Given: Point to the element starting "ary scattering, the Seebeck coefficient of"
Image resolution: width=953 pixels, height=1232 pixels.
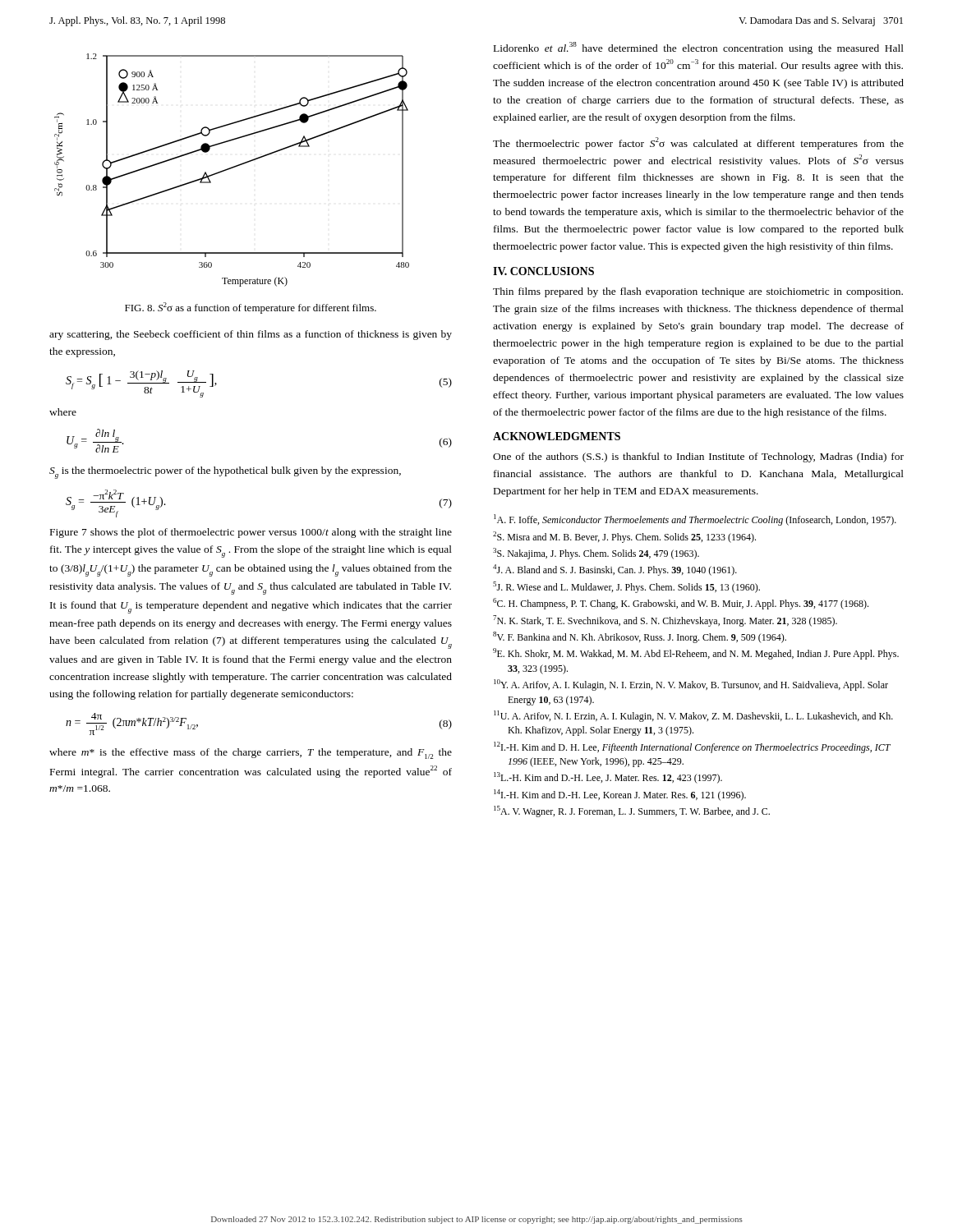Looking at the screenshot, I should point(251,343).
